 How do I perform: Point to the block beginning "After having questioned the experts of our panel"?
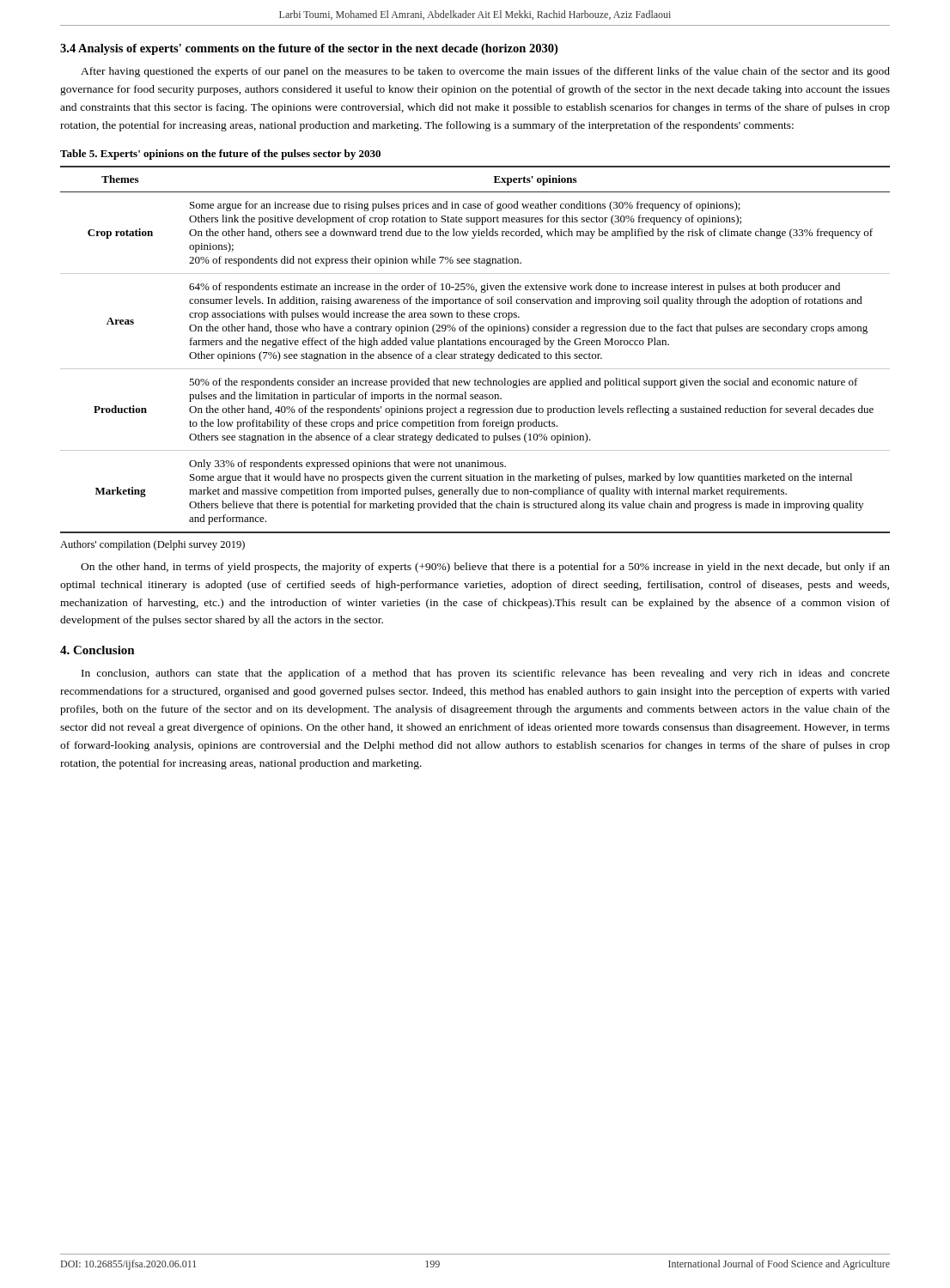click(475, 98)
